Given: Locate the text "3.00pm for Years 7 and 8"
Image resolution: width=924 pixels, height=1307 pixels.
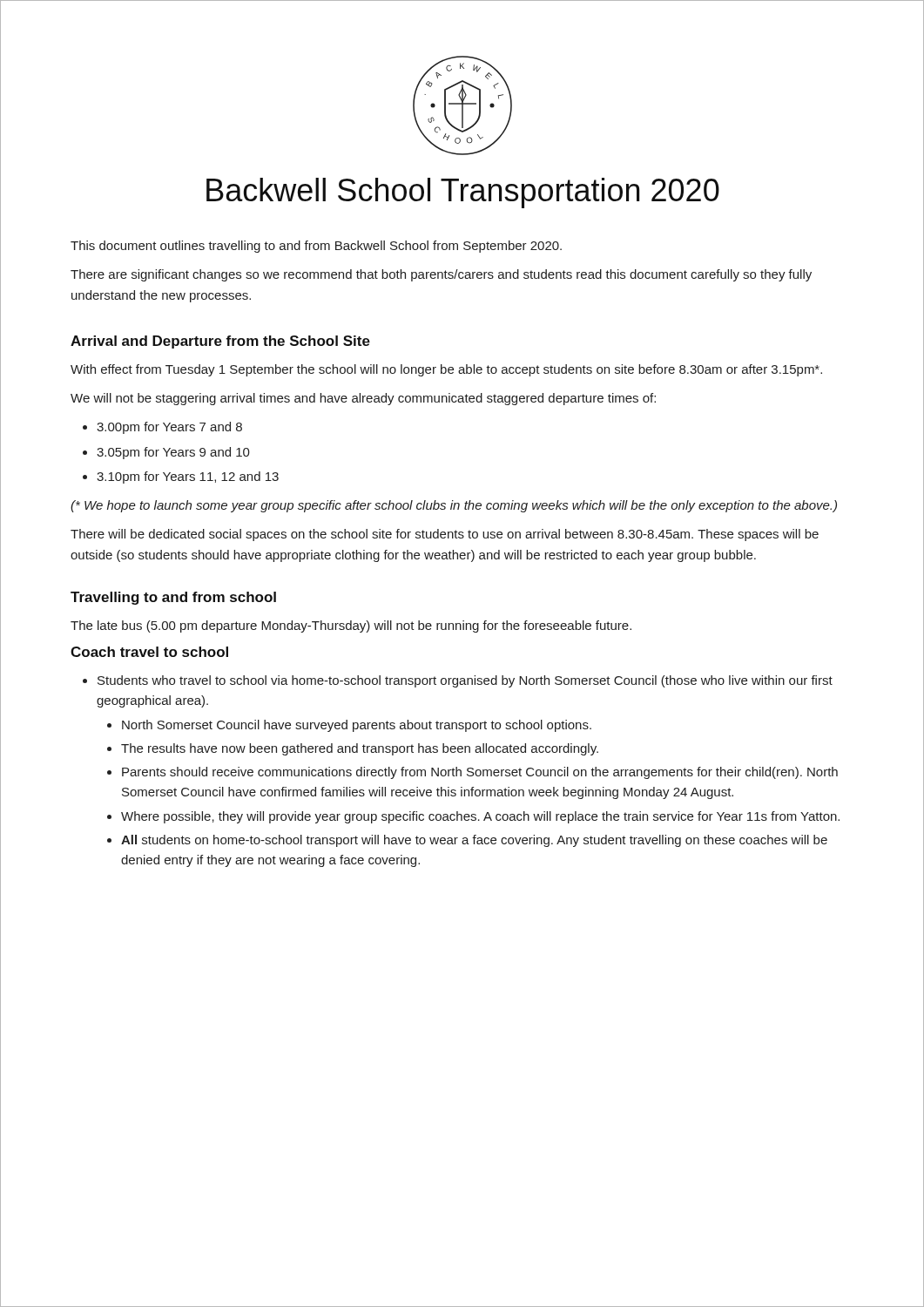Looking at the screenshot, I should [170, 427].
